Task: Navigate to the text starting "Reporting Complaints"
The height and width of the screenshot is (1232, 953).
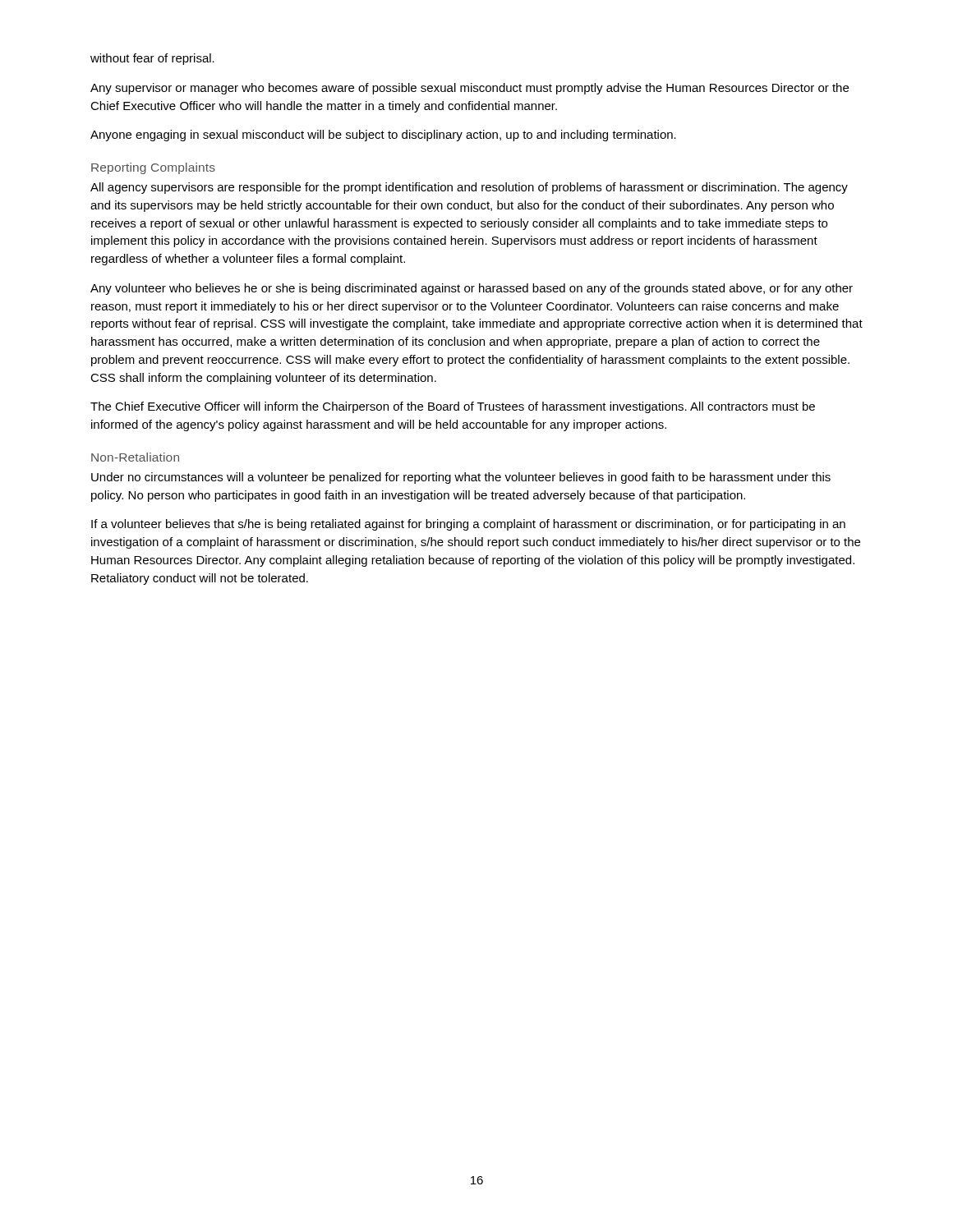Action: [153, 167]
